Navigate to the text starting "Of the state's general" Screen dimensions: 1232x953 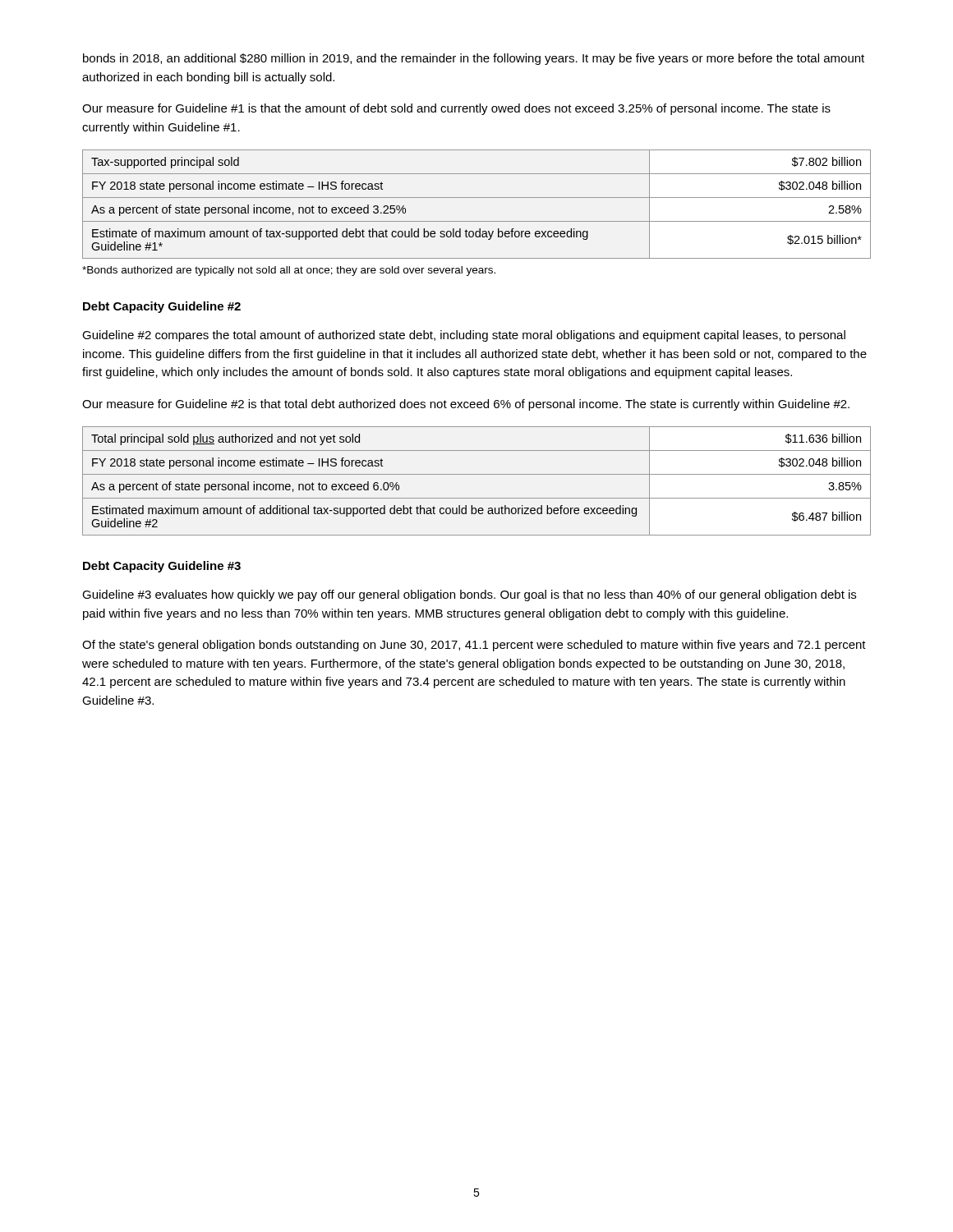click(474, 672)
